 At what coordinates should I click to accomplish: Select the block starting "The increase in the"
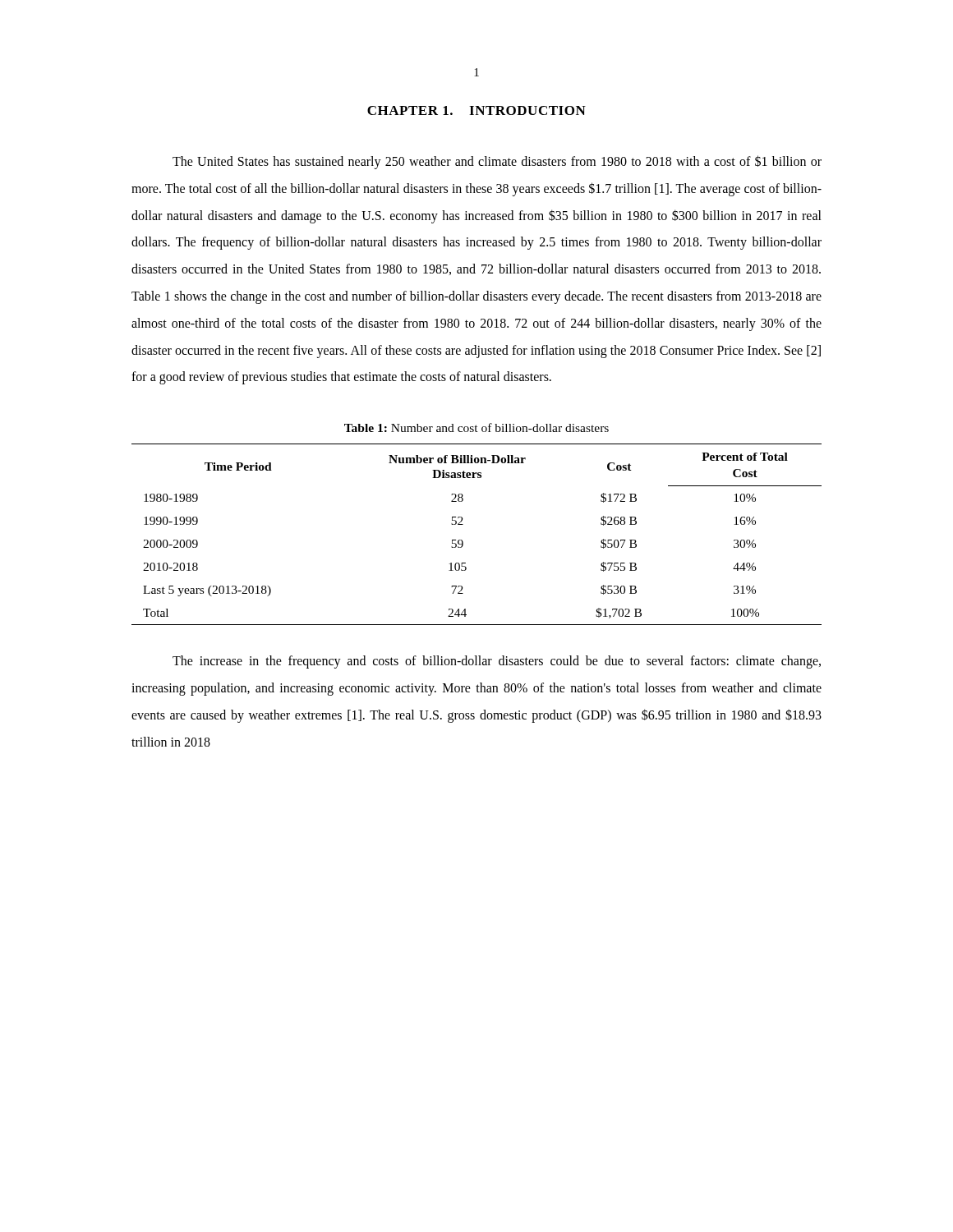tap(476, 701)
